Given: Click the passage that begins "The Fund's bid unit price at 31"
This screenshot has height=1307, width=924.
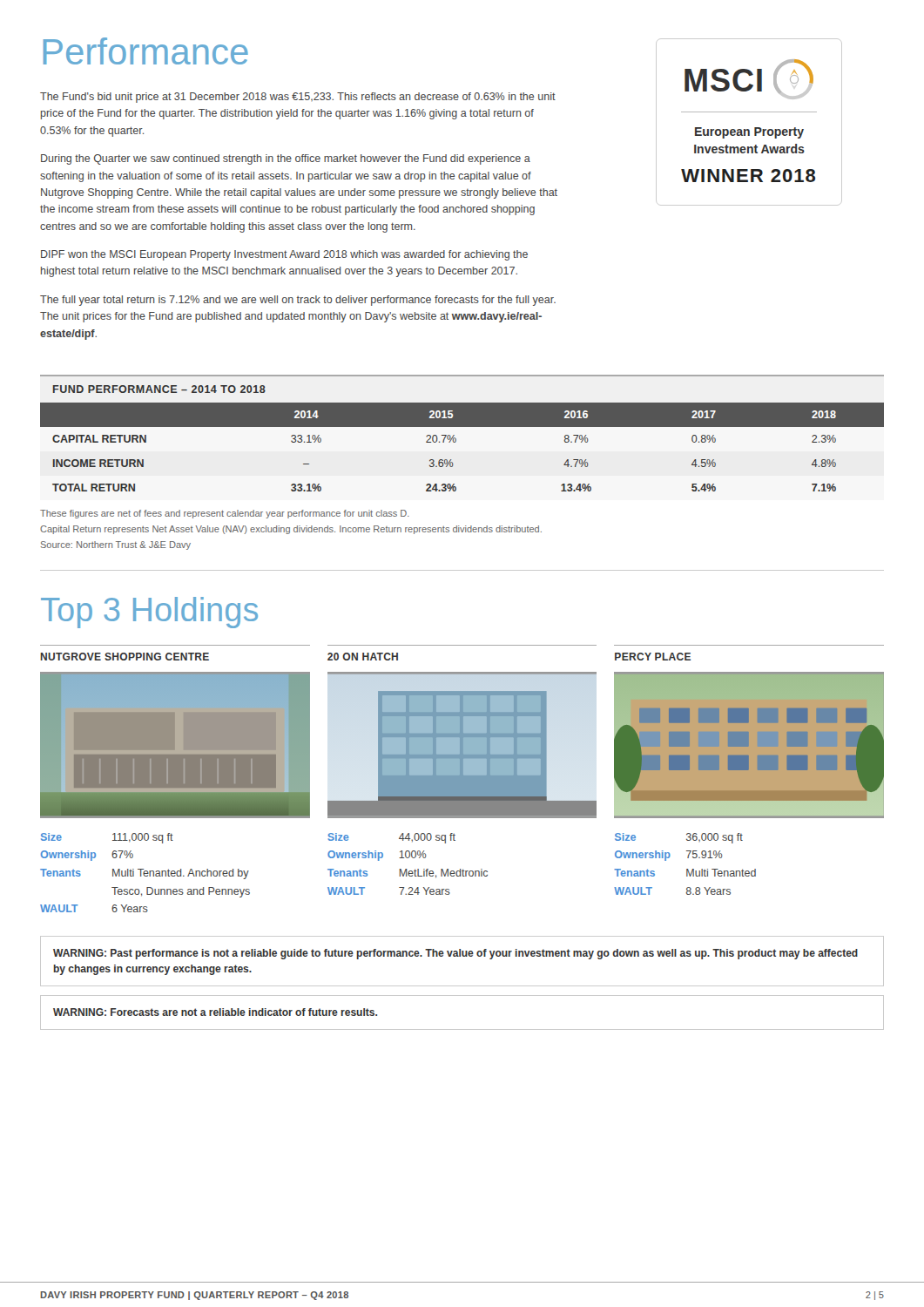Looking at the screenshot, I should pyautogui.click(x=298, y=114).
